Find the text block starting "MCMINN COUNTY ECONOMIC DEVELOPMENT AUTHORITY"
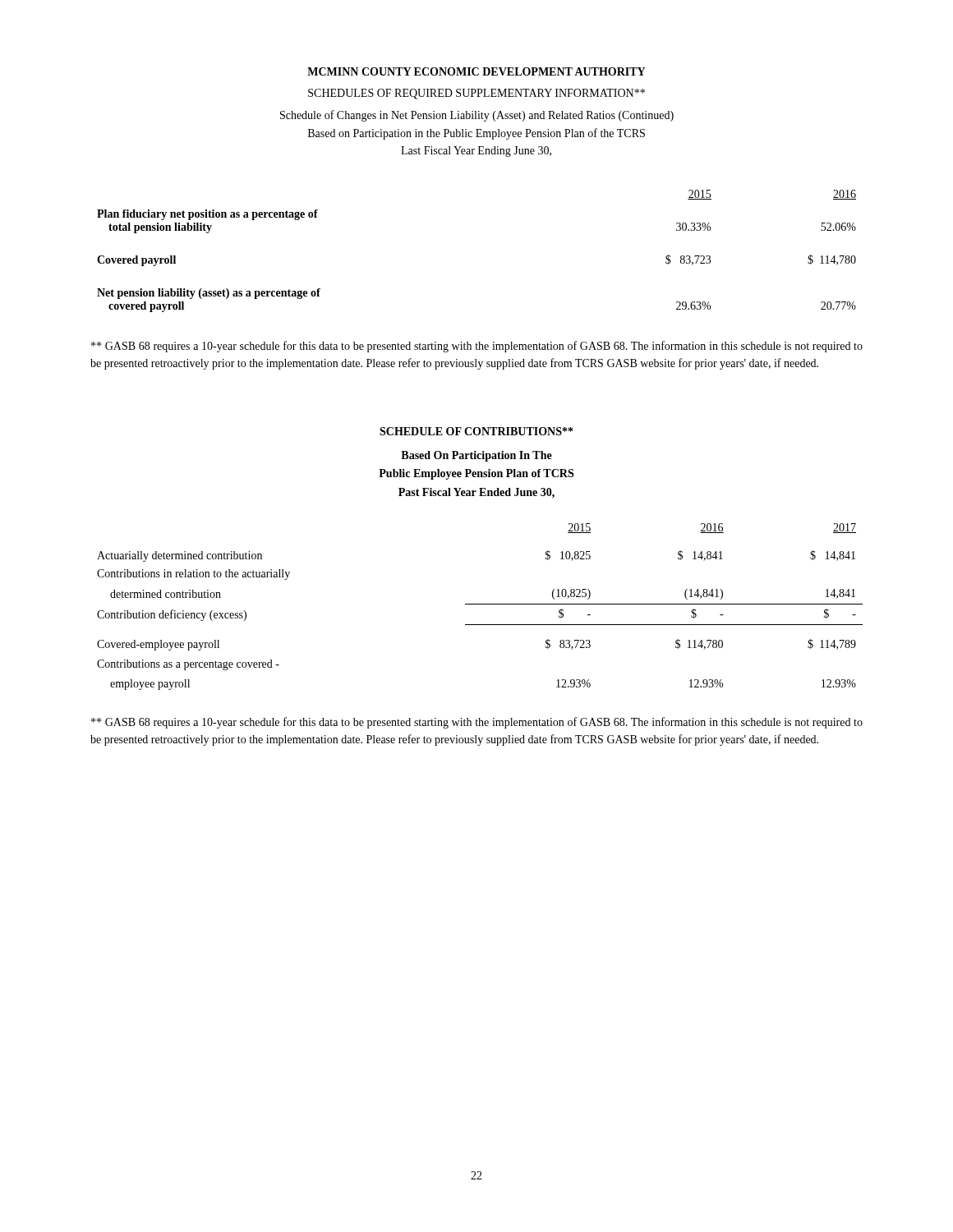Viewport: 953px width, 1232px height. [476, 72]
